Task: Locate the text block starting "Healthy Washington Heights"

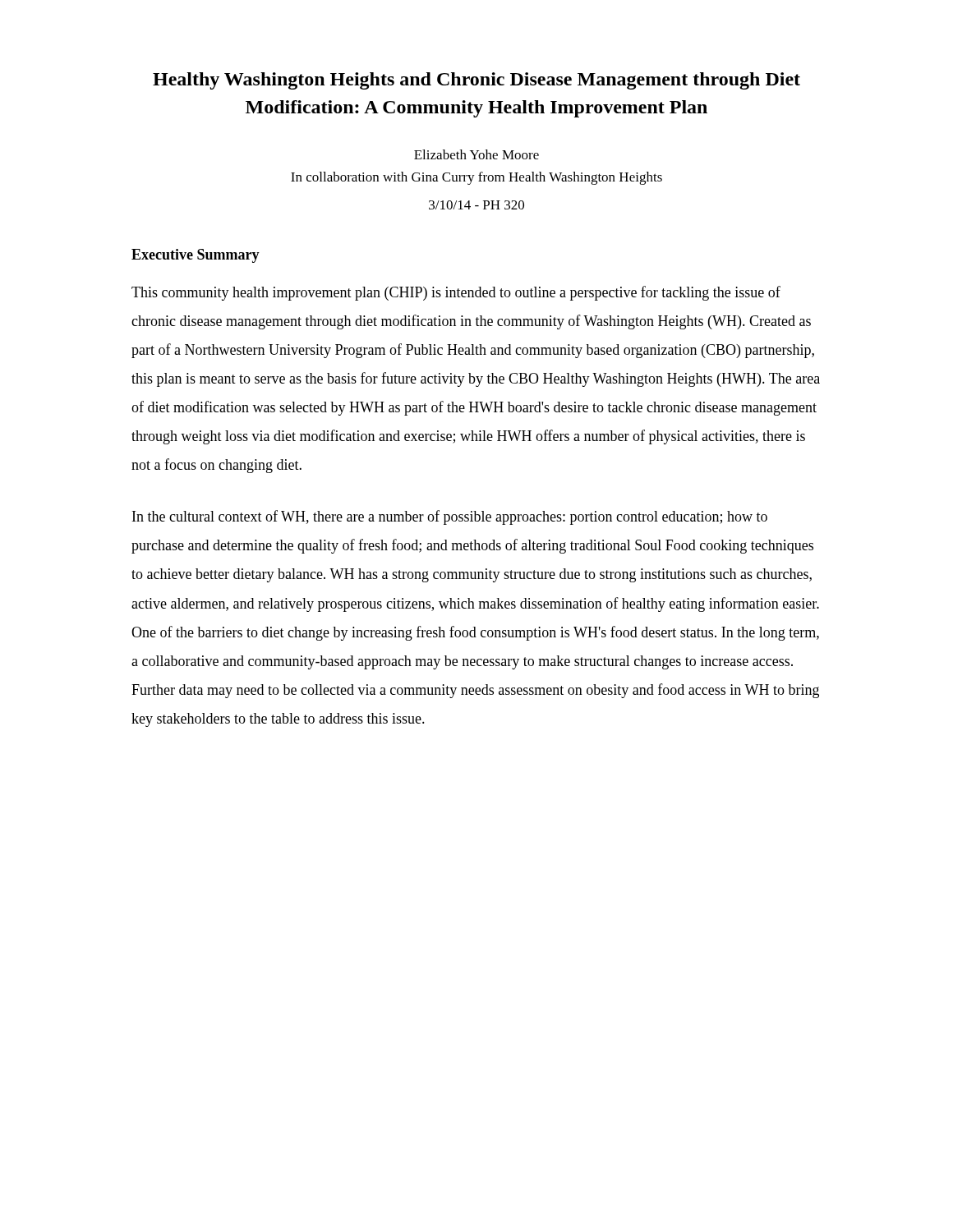Action: 476,93
